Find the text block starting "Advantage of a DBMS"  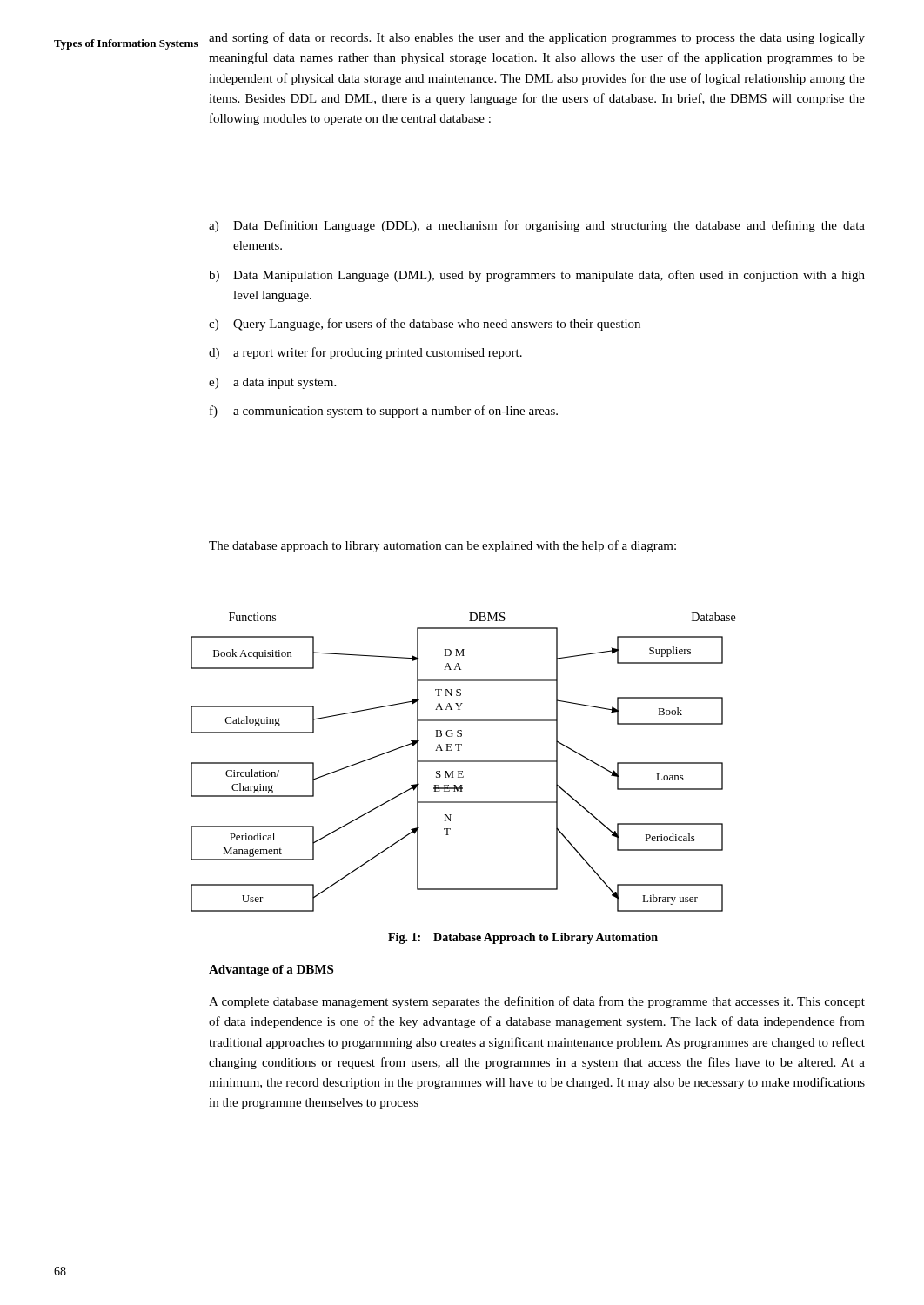[x=271, y=969]
